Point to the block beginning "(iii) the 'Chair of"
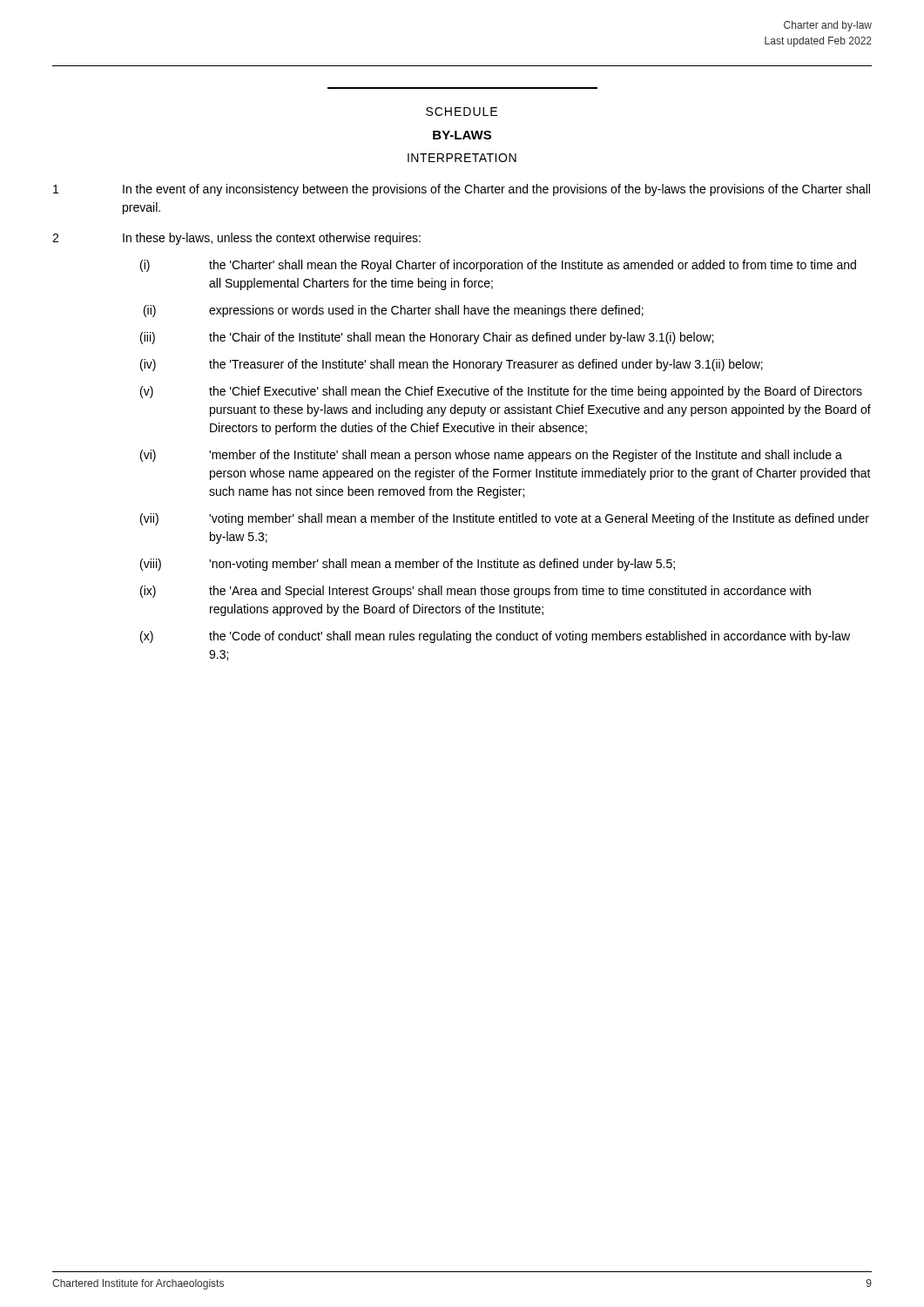The width and height of the screenshot is (924, 1307). 497,338
